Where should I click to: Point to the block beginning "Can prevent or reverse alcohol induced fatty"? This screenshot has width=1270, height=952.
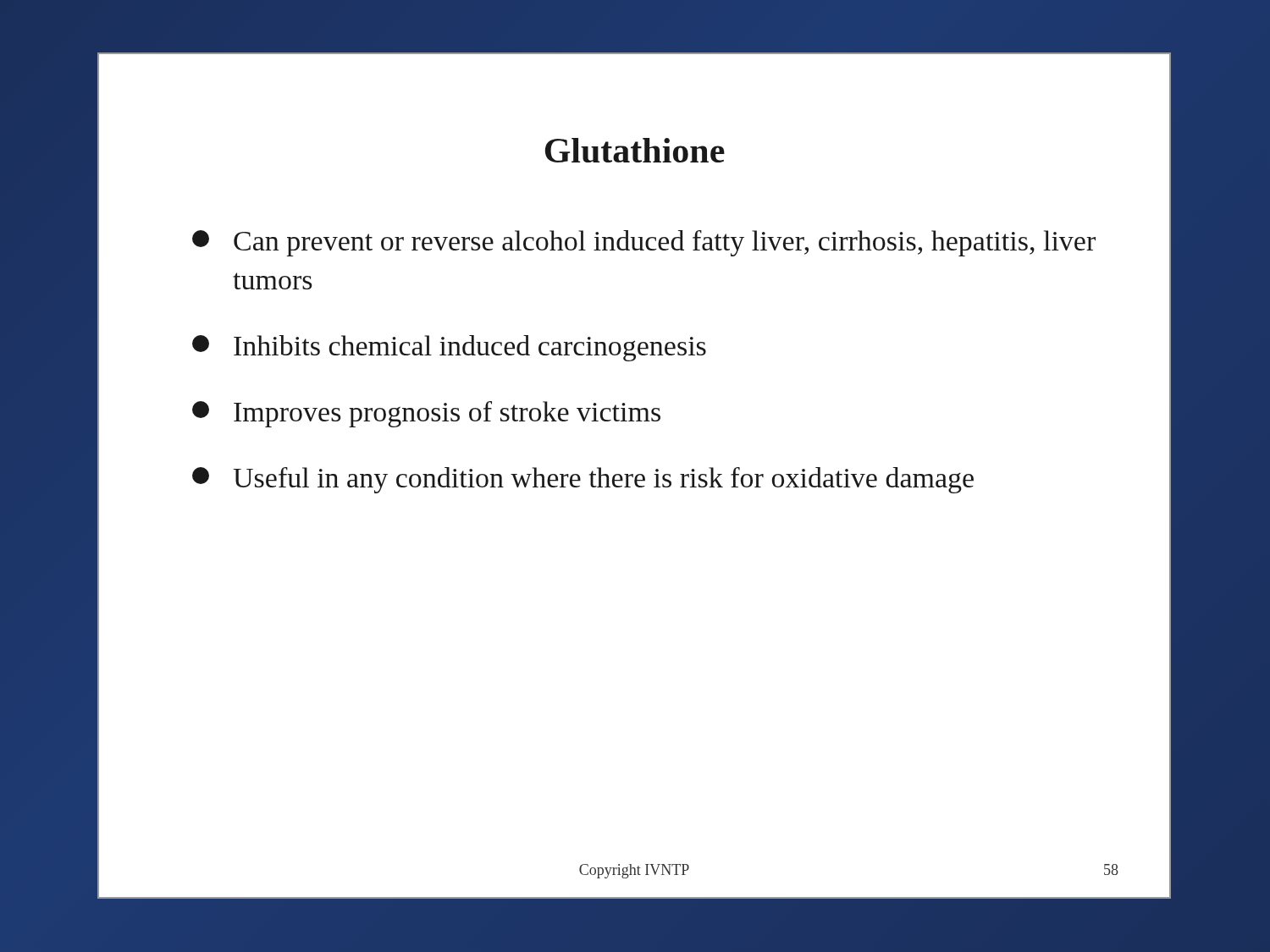pyautogui.click(x=647, y=261)
